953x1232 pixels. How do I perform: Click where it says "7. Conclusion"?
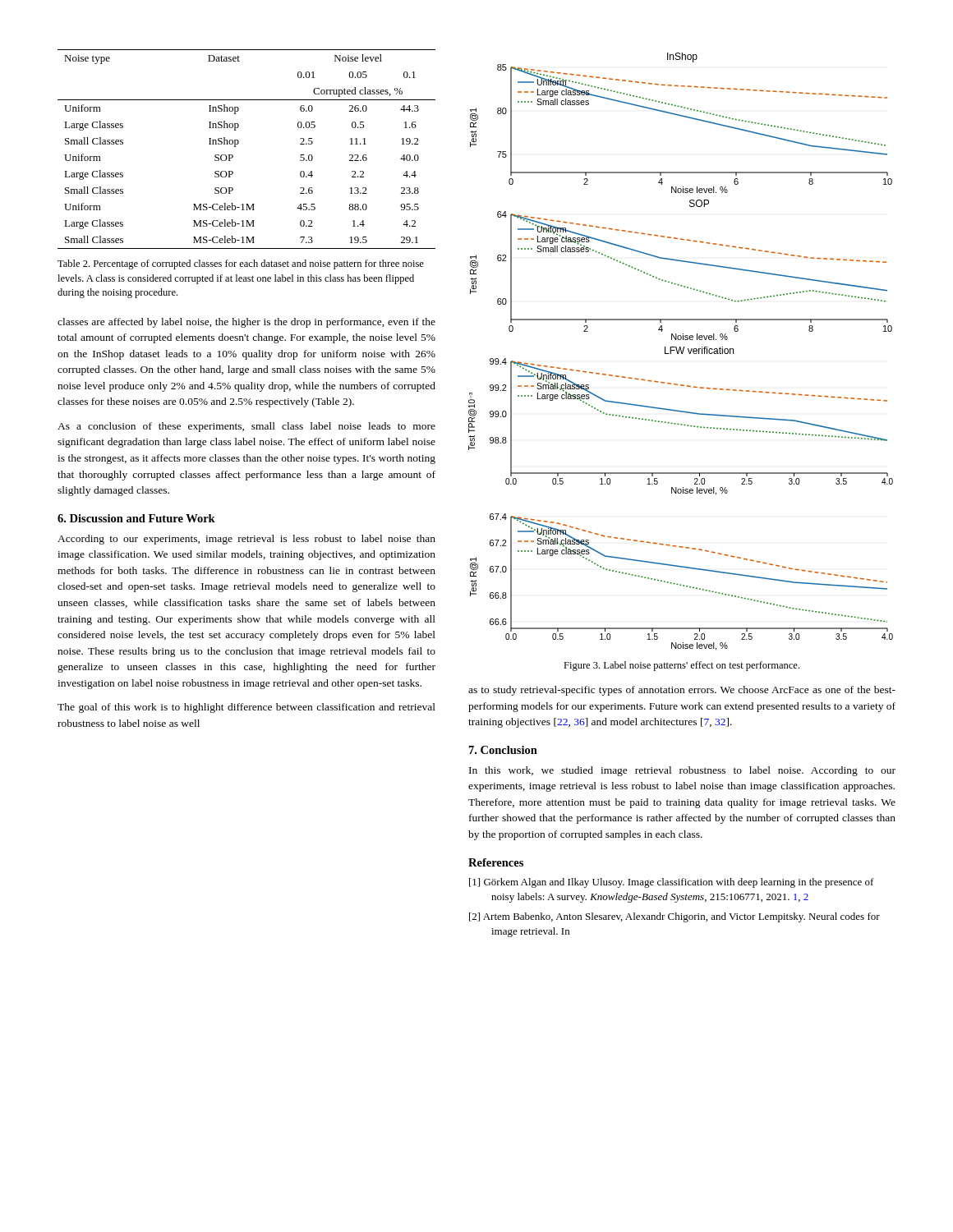pos(503,750)
